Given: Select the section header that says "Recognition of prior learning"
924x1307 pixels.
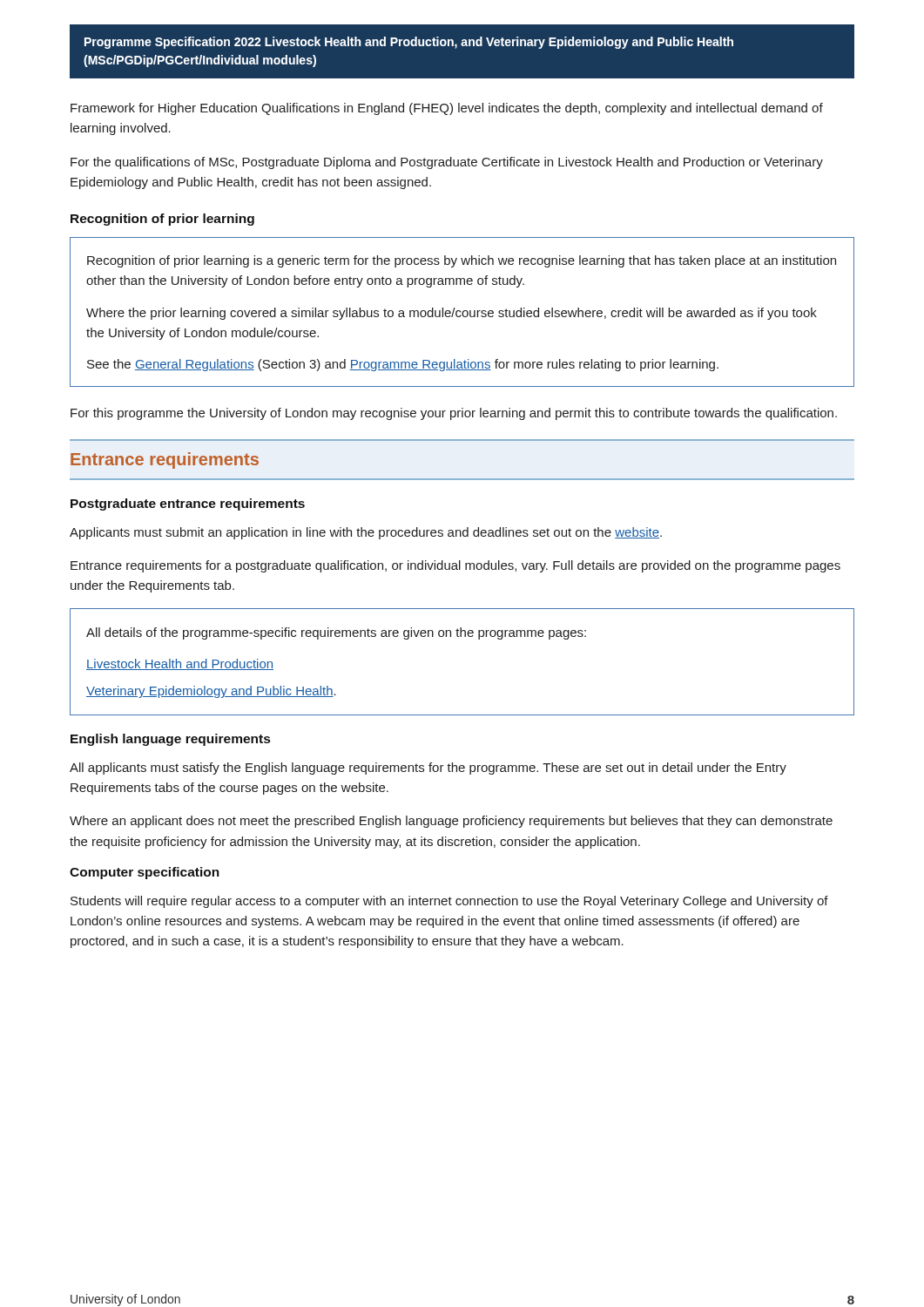Looking at the screenshot, I should click(162, 218).
